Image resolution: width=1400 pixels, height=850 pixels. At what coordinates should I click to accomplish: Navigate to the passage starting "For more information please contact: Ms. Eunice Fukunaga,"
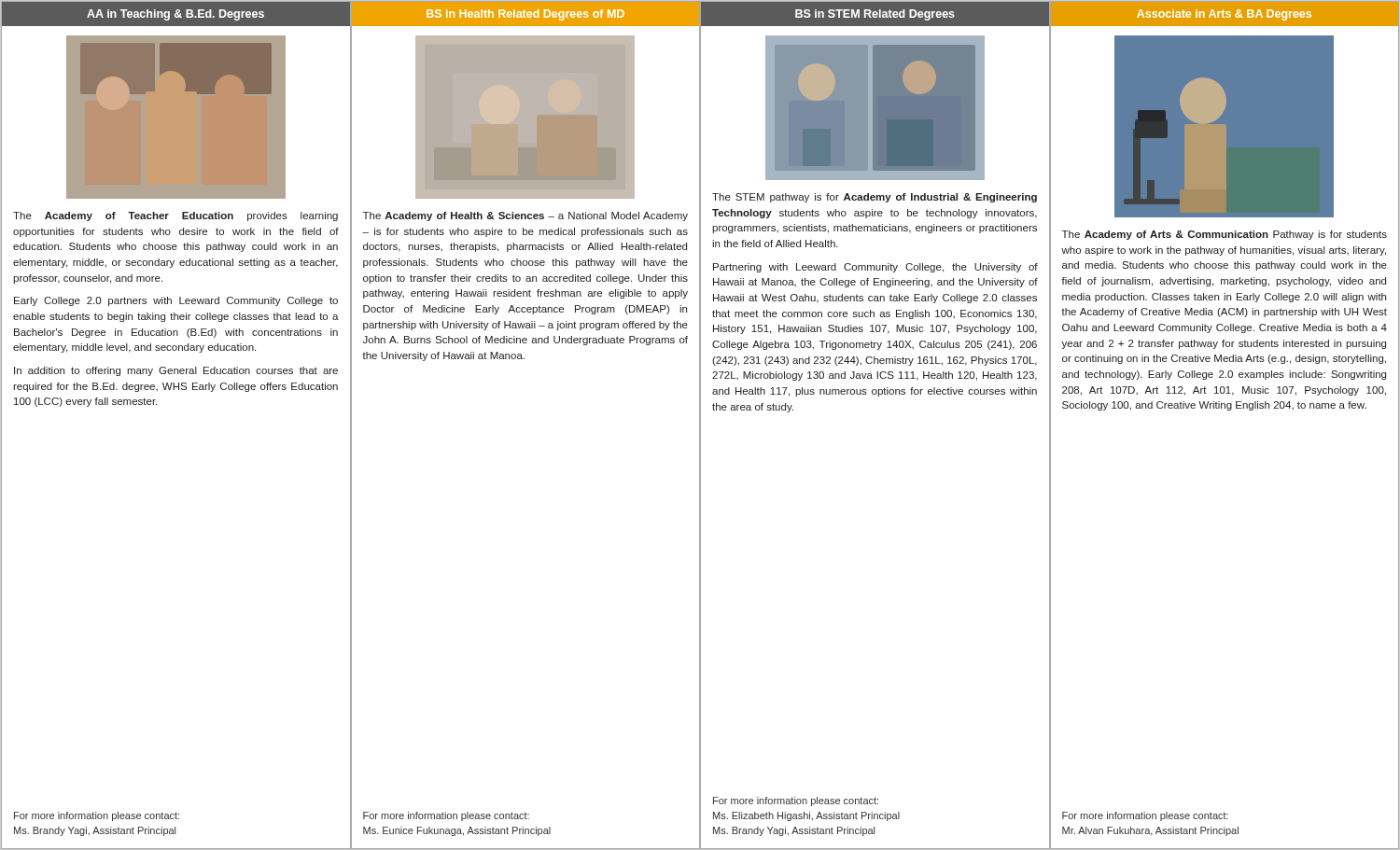(525, 824)
